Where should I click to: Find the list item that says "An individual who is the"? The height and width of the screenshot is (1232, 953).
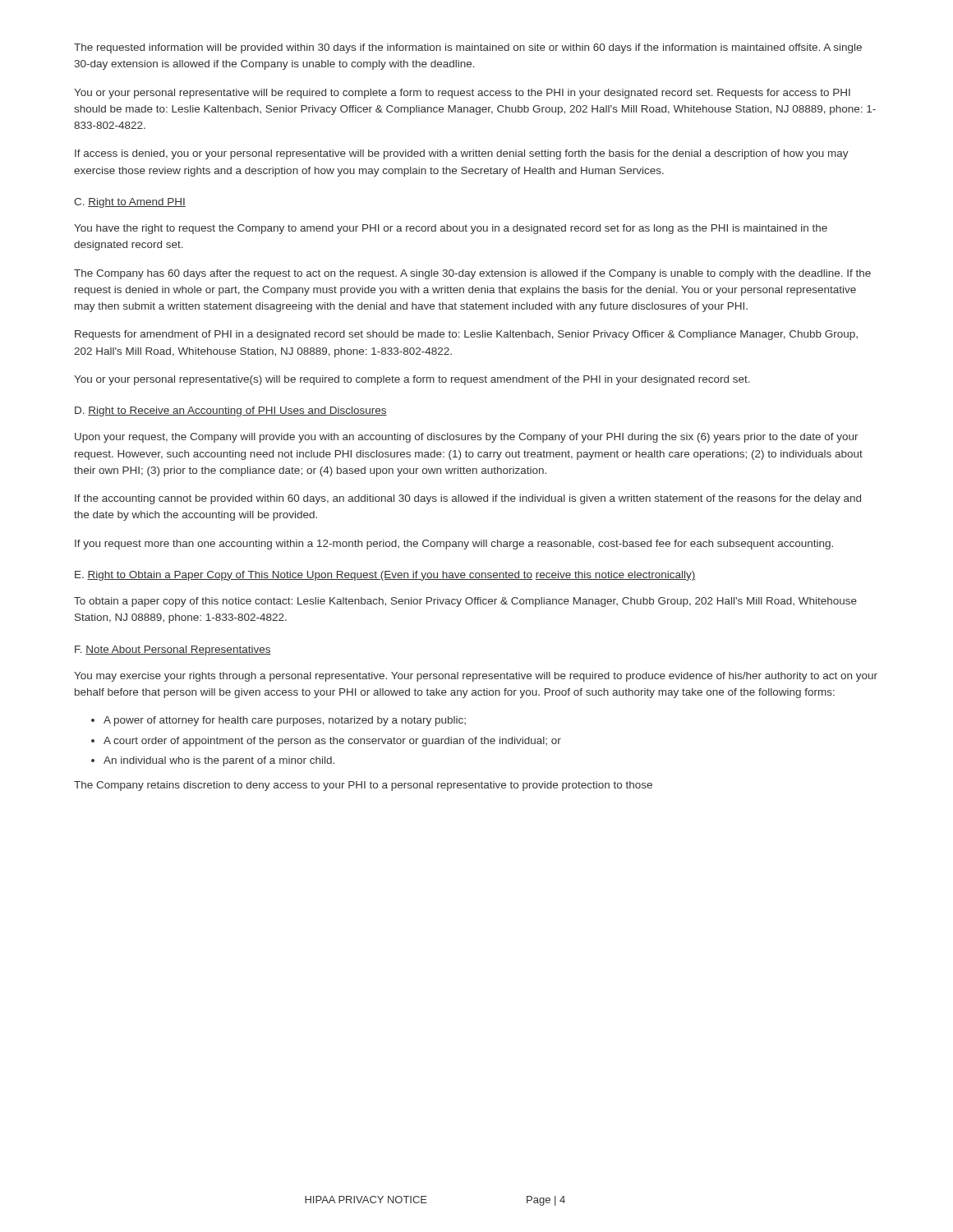[x=219, y=760]
